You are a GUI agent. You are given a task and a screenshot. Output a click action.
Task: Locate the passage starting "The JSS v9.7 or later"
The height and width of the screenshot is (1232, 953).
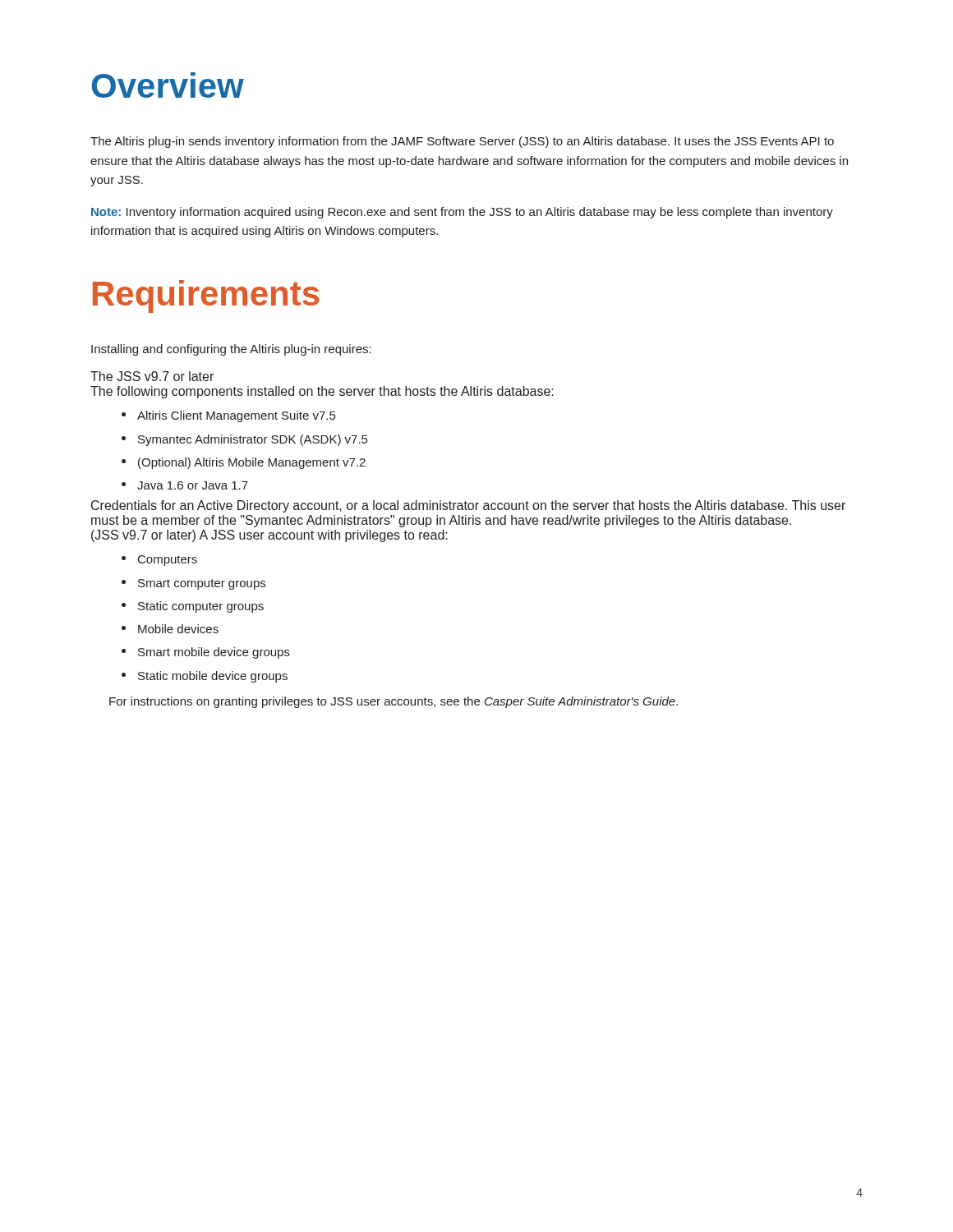click(476, 377)
